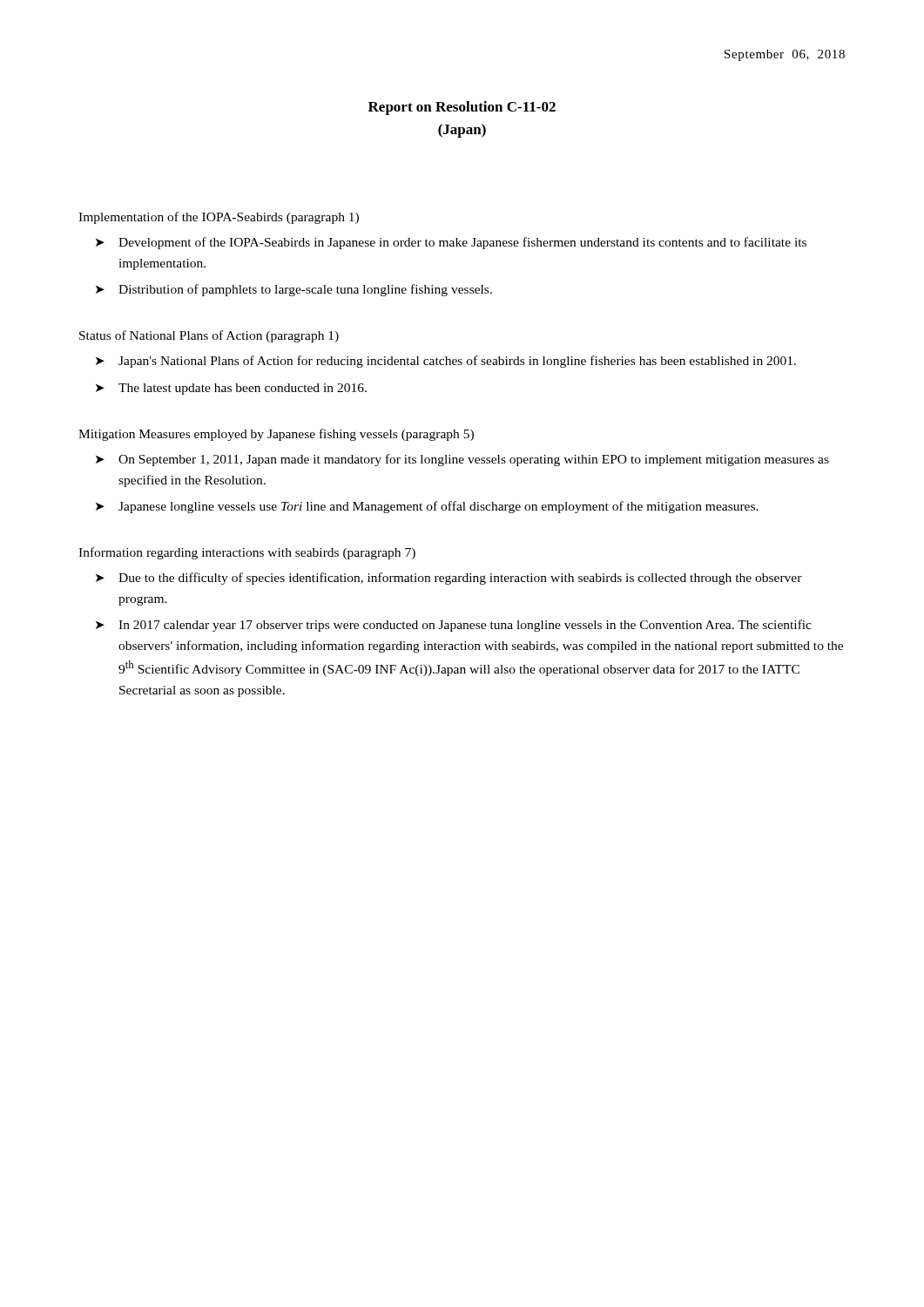Click on the title that says "Report on Resolution C-11-02 (Japan)"
924x1307 pixels.
click(x=462, y=119)
